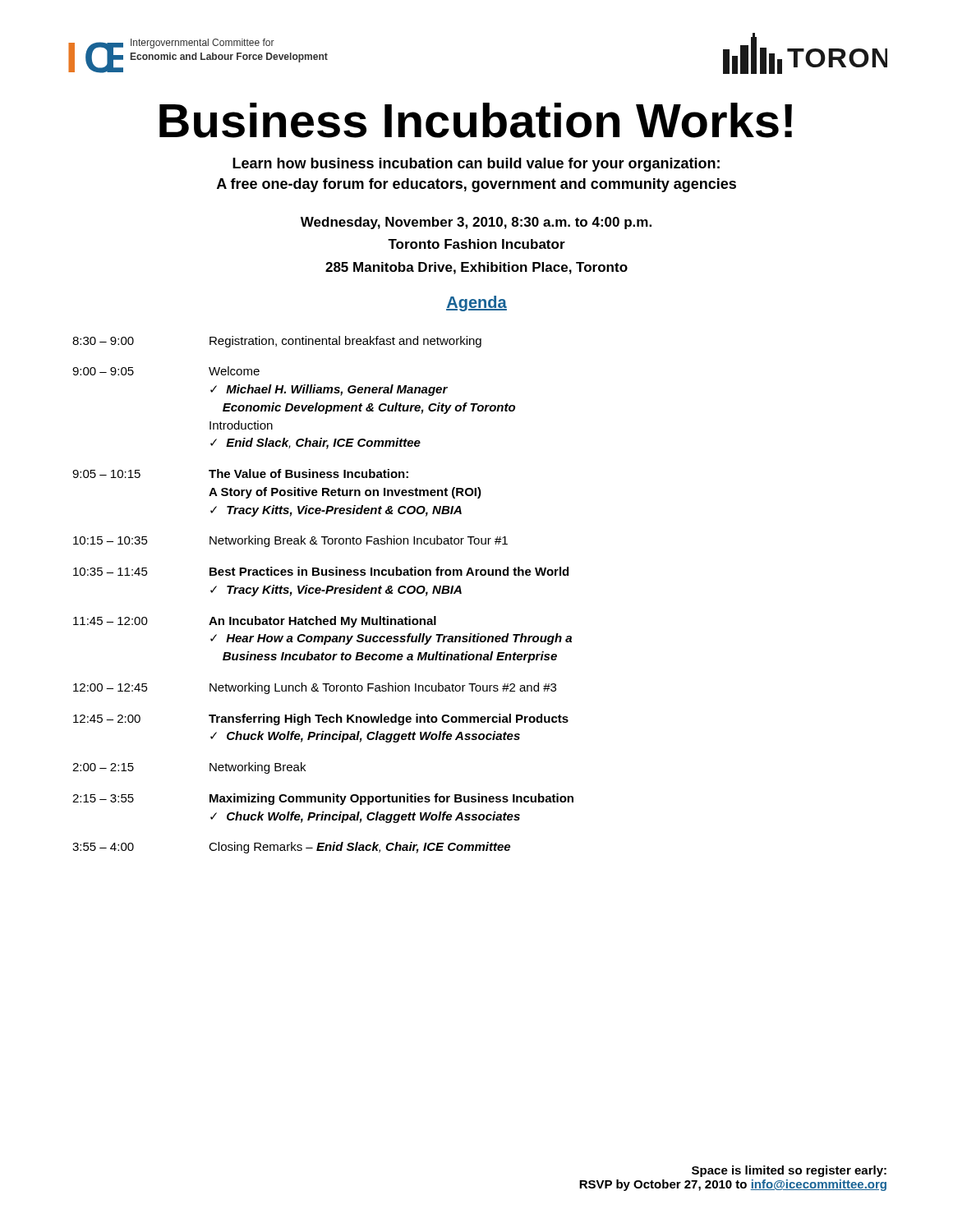Select the list item containing "10:35 – 11:45 Best Practices in Business"
This screenshot has width=953, height=1232.
tap(476, 582)
